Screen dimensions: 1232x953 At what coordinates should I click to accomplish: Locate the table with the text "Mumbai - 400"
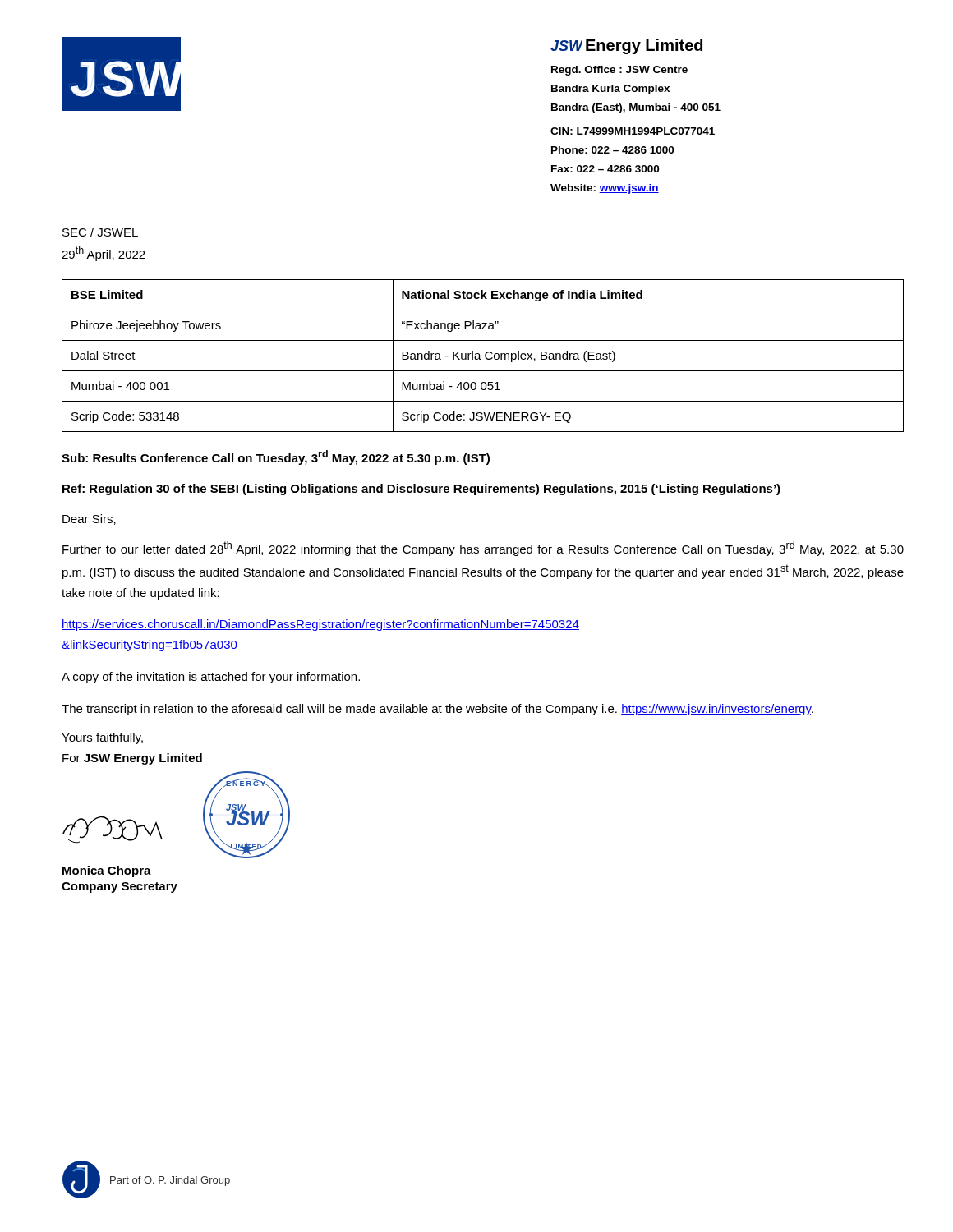click(483, 355)
